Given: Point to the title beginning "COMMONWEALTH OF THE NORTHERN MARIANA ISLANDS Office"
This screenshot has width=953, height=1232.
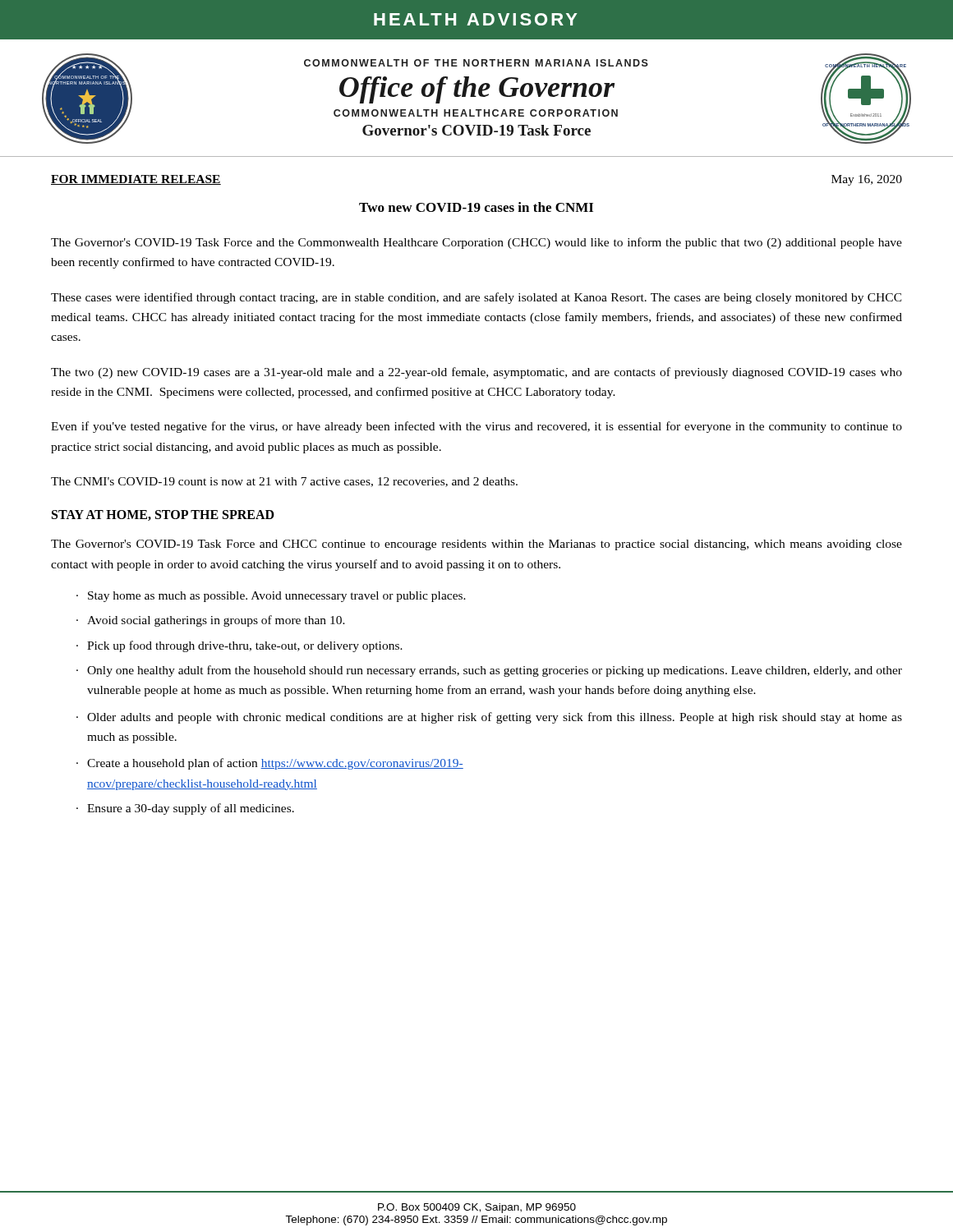Looking at the screenshot, I should 476,99.
